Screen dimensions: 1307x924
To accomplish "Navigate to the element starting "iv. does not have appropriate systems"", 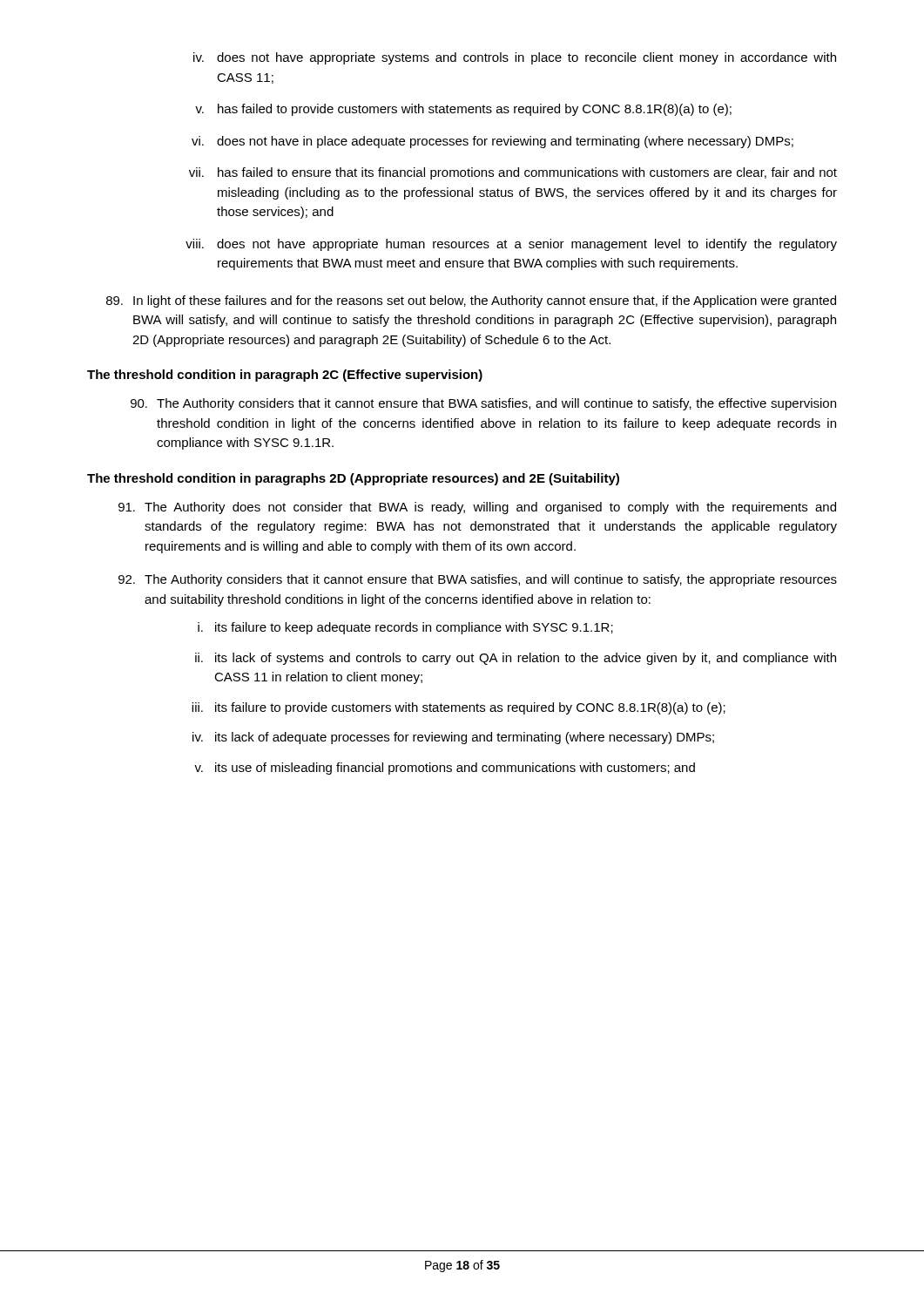I will [497, 68].
